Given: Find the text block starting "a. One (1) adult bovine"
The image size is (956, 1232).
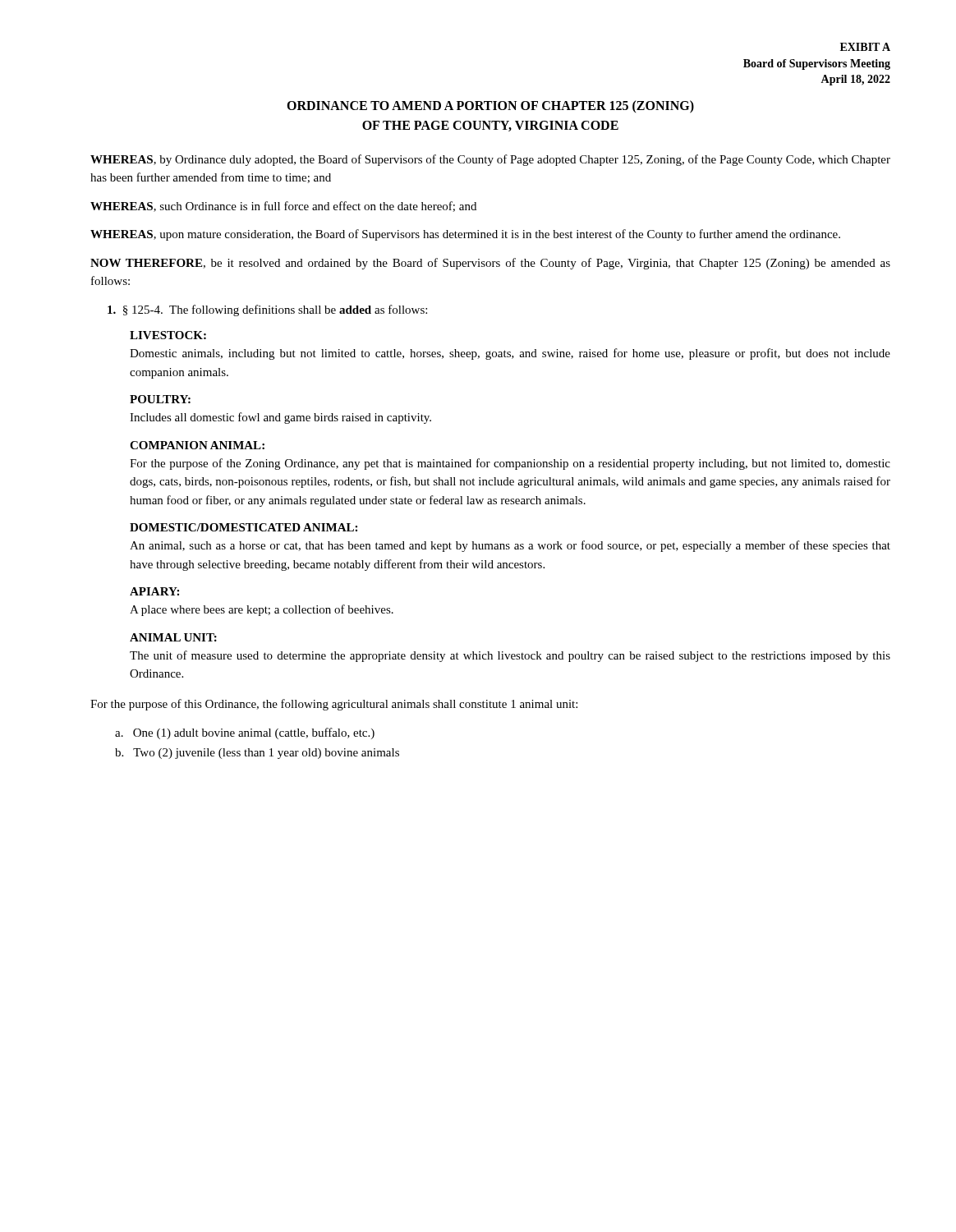Looking at the screenshot, I should (x=245, y=733).
